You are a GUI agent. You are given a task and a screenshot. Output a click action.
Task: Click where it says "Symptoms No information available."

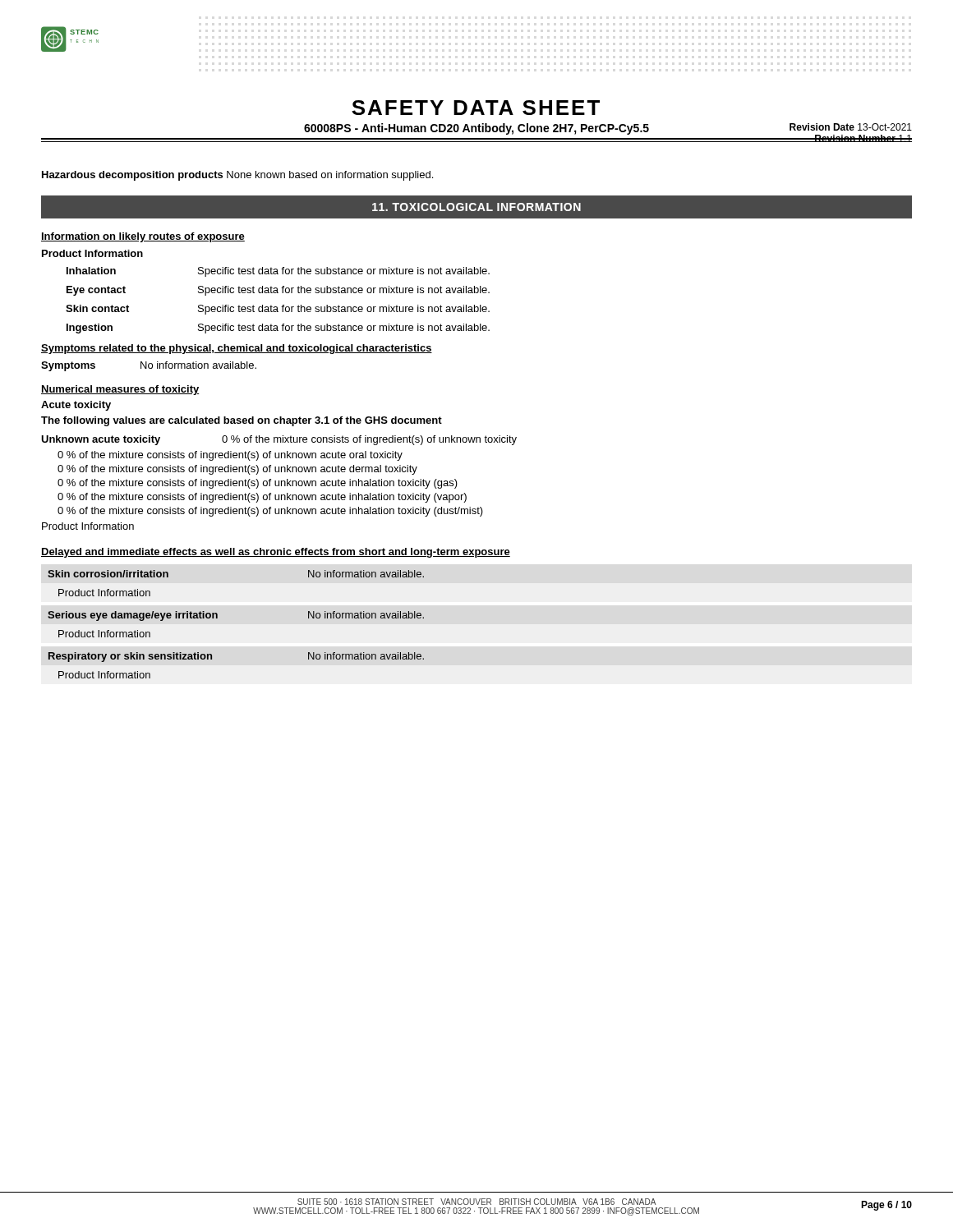[149, 365]
